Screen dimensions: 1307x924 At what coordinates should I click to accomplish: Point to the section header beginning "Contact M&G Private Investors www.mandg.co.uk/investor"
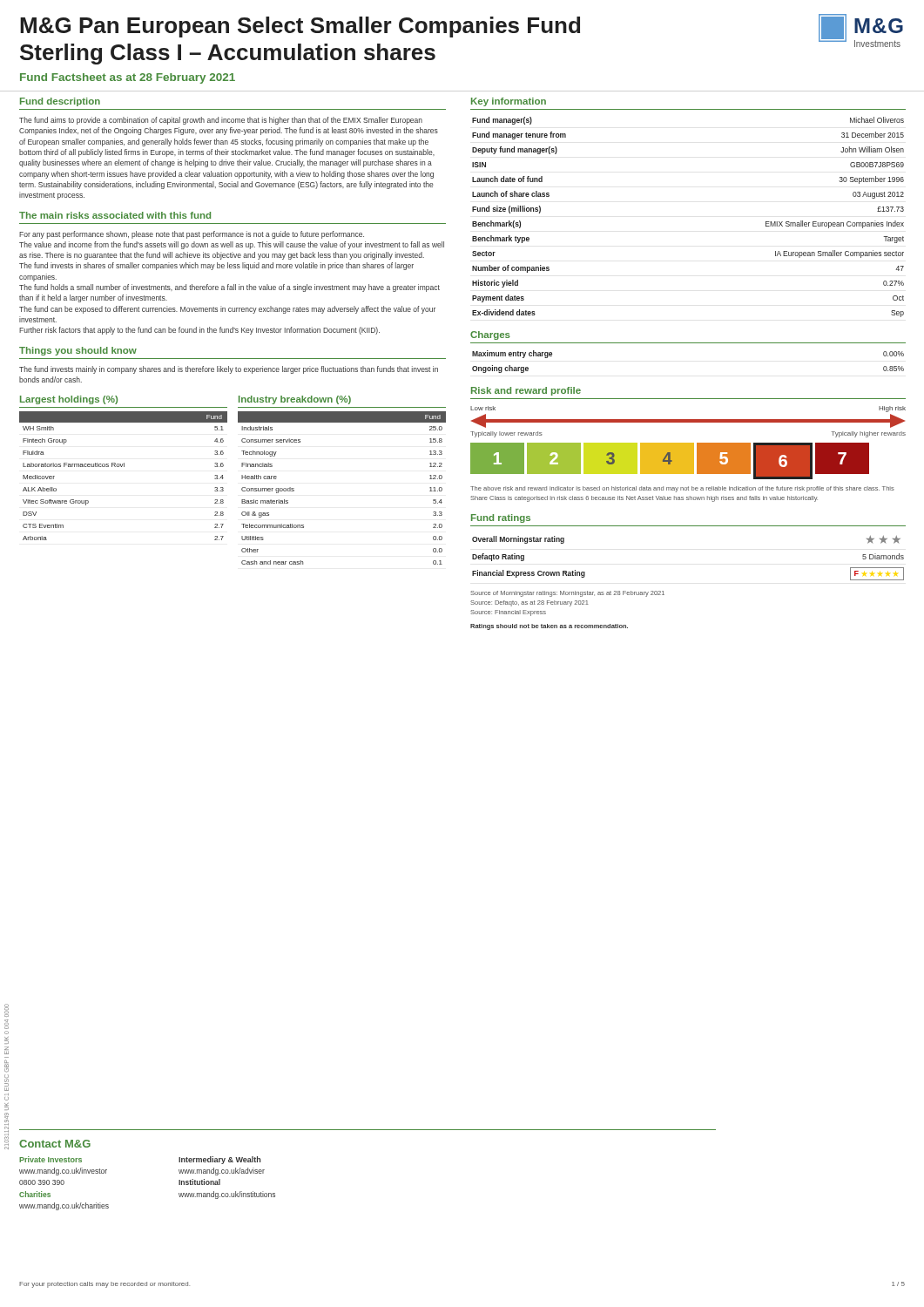pos(55,1144)
